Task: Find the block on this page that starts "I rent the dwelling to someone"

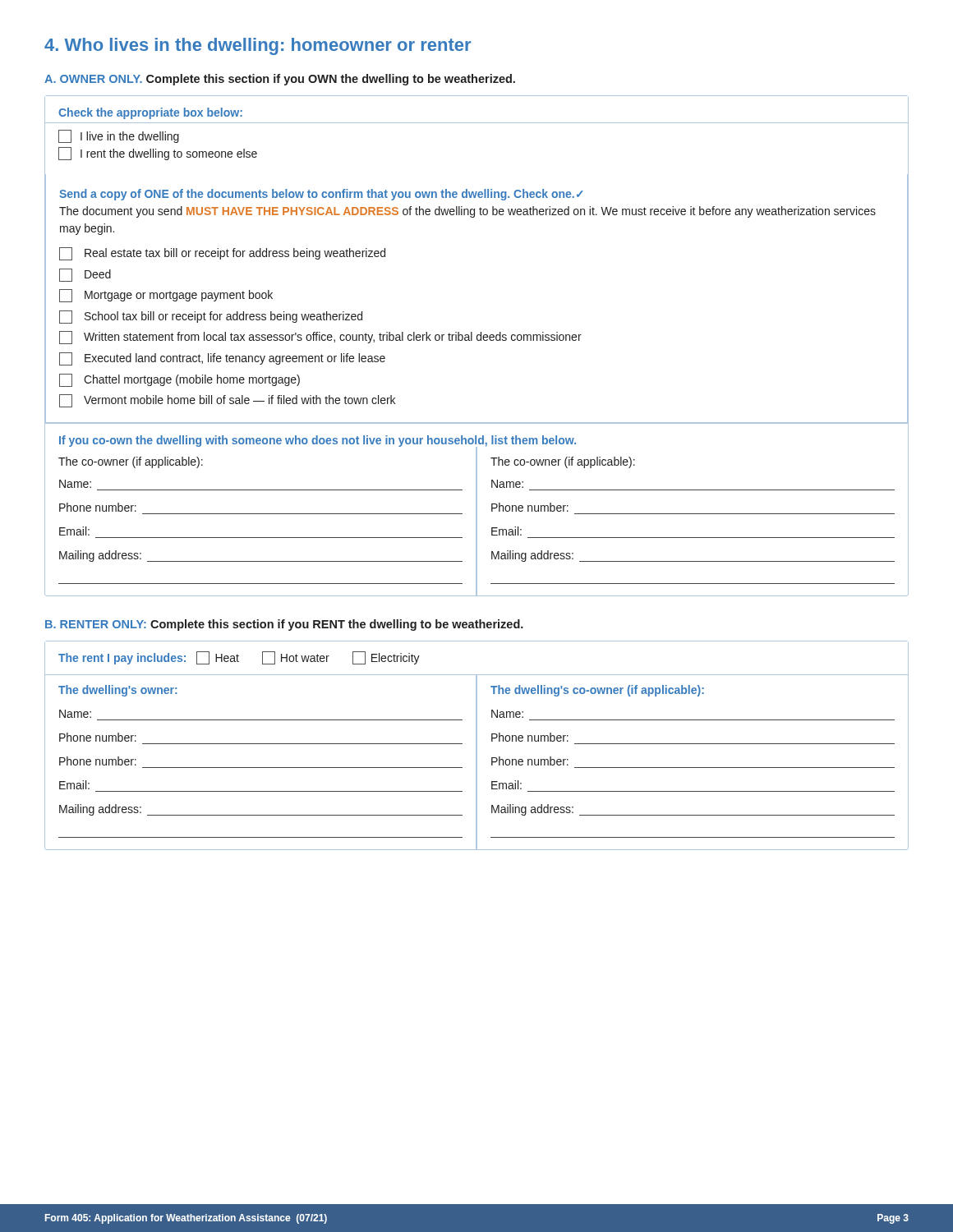Action: 158,154
